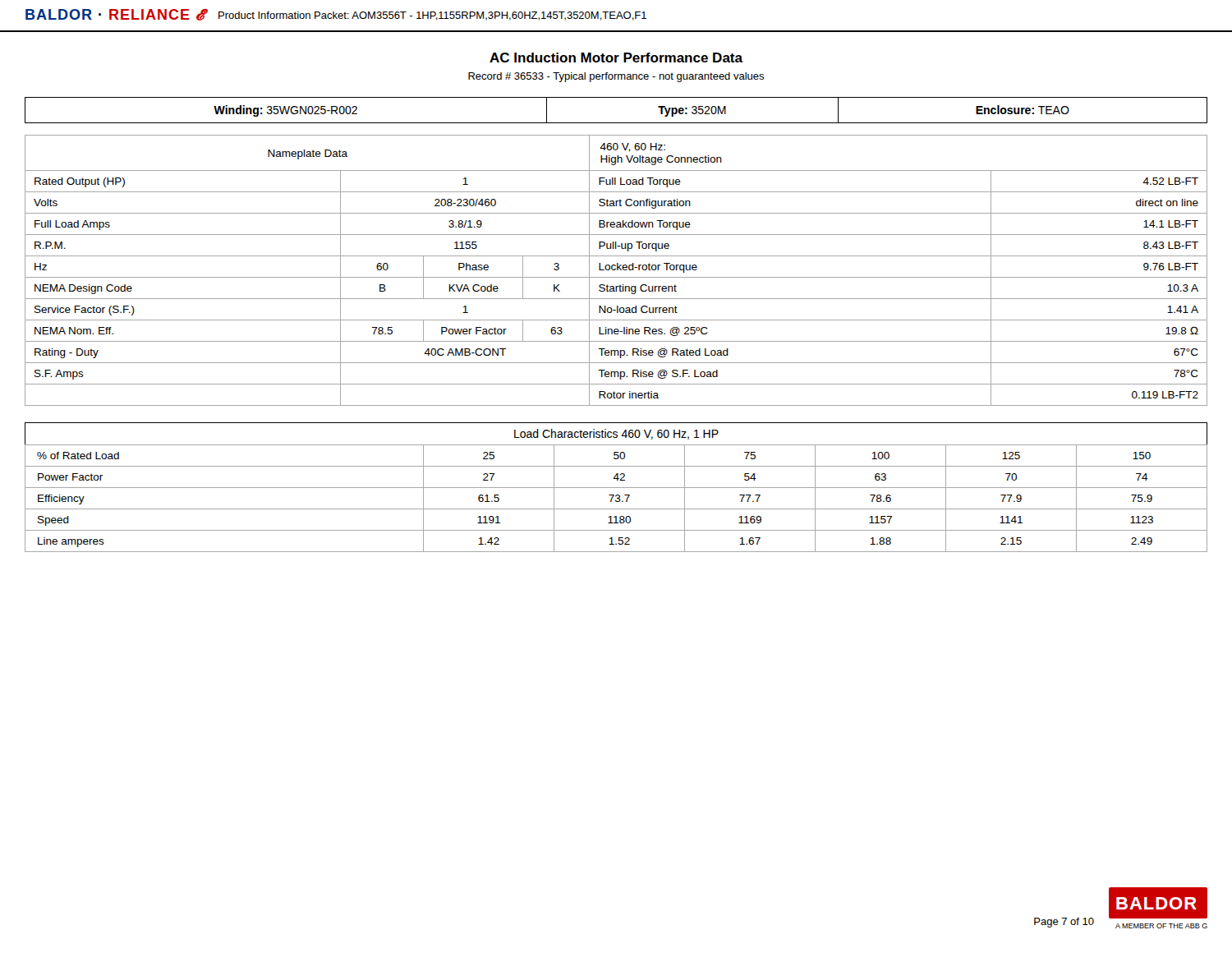
Task: Navigate to the block starting "Load Characteristics 460 V, 60 Hz,"
Action: (x=616, y=434)
